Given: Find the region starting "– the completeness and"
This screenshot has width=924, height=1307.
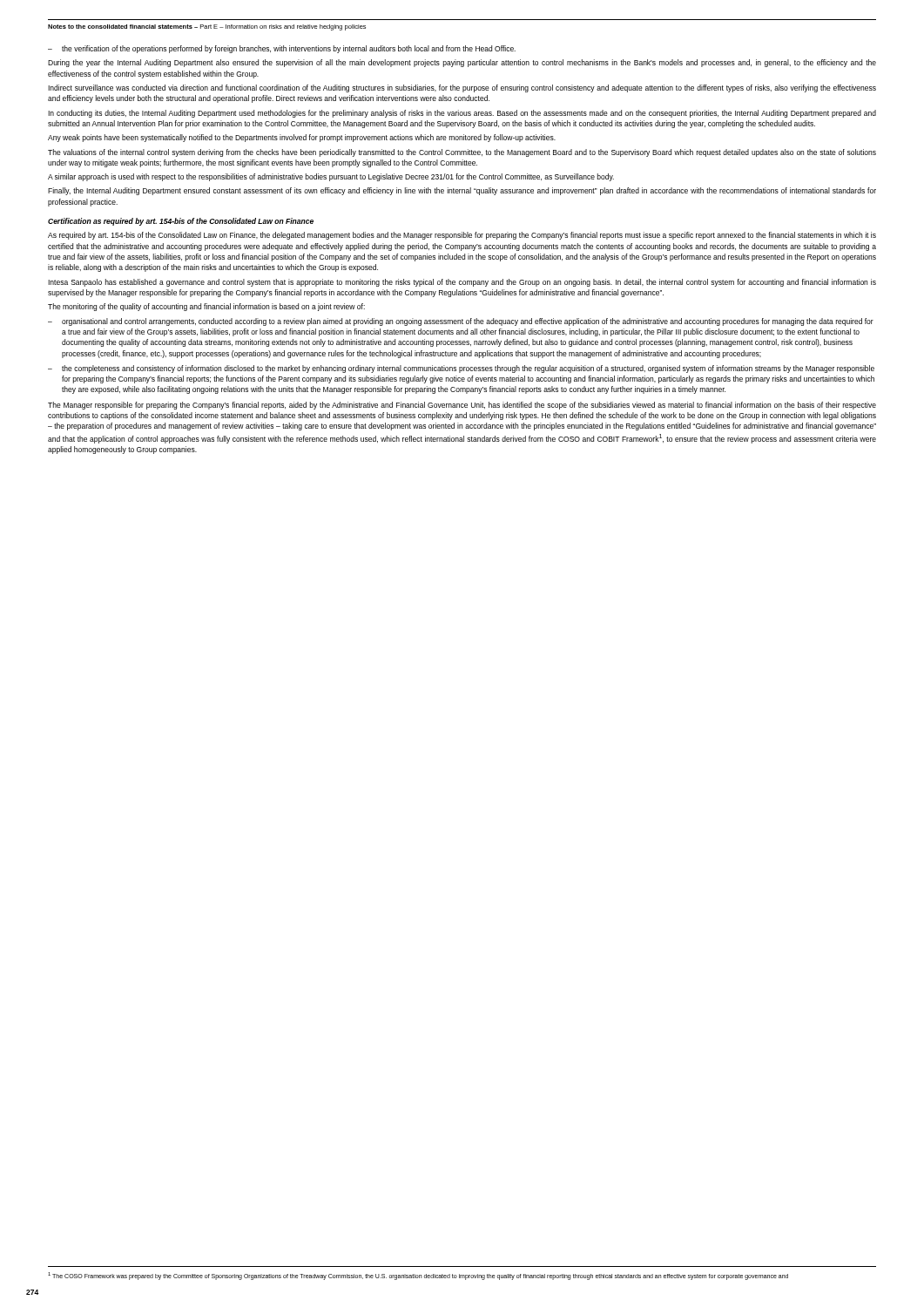Looking at the screenshot, I should (462, 379).
